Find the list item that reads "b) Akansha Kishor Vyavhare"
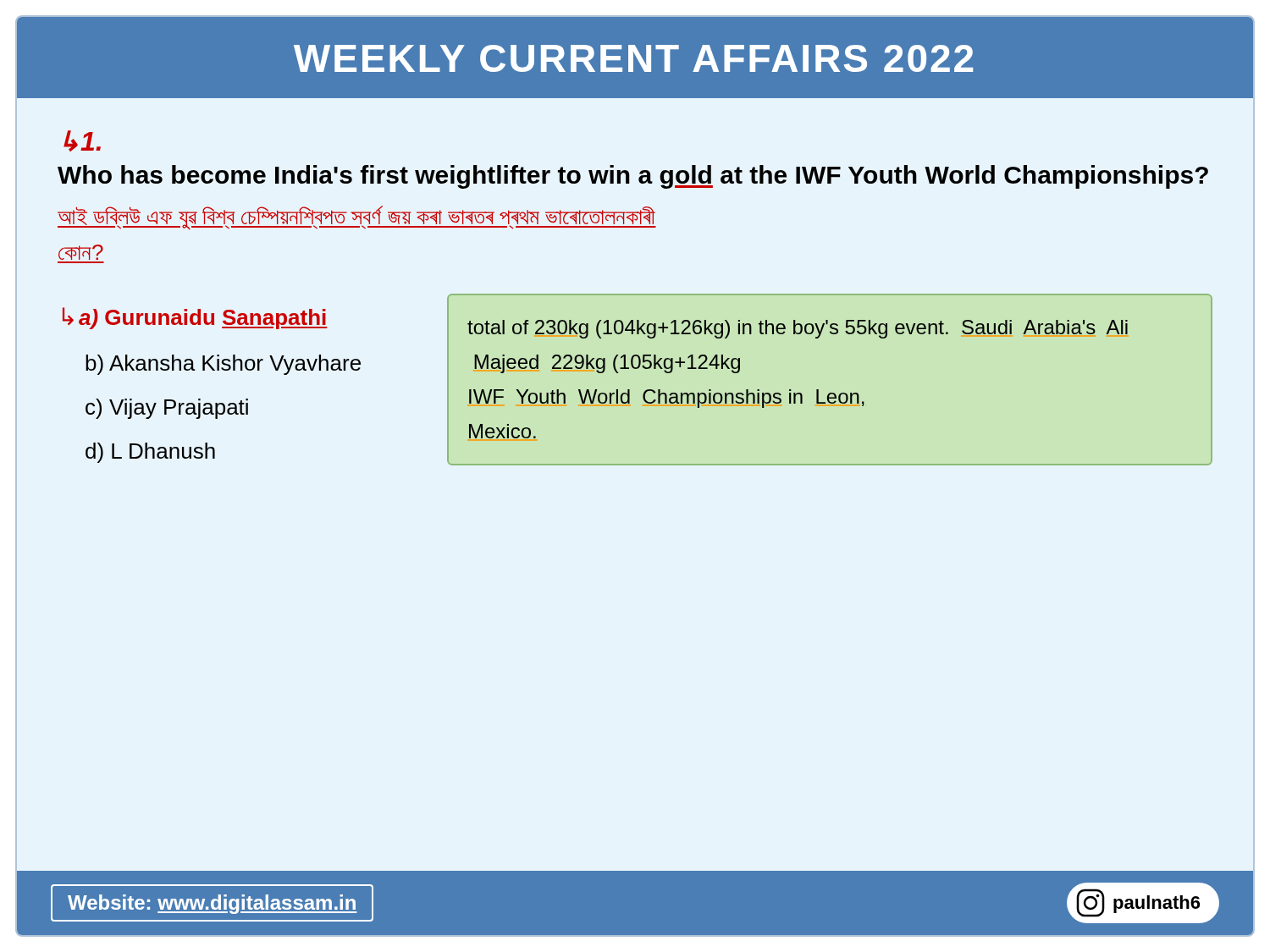 [x=223, y=363]
